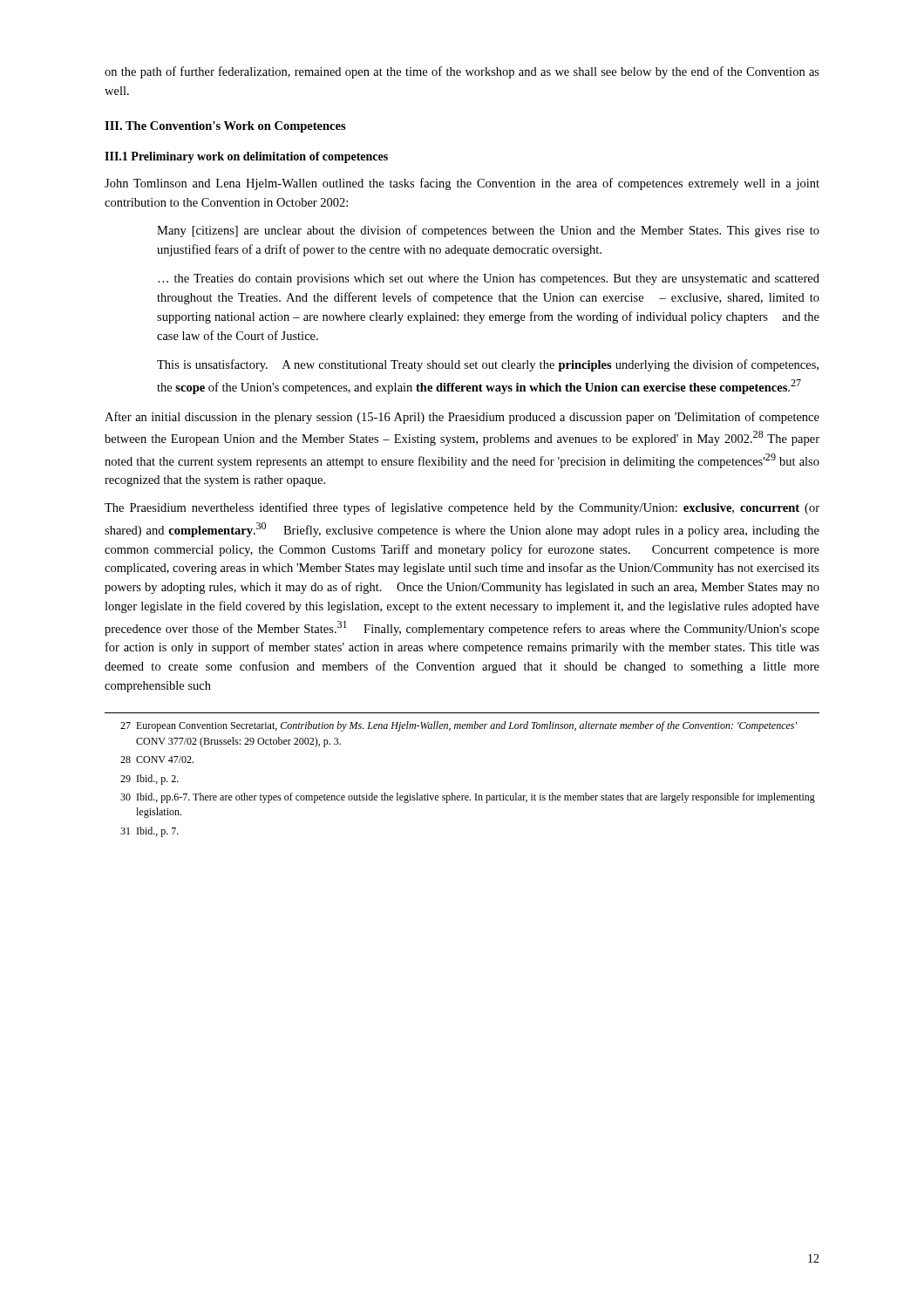Image resolution: width=924 pixels, height=1308 pixels.
Task: Click on the section header containing "III.1 Preliminary work on delimitation of competences"
Action: click(x=246, y=157)
